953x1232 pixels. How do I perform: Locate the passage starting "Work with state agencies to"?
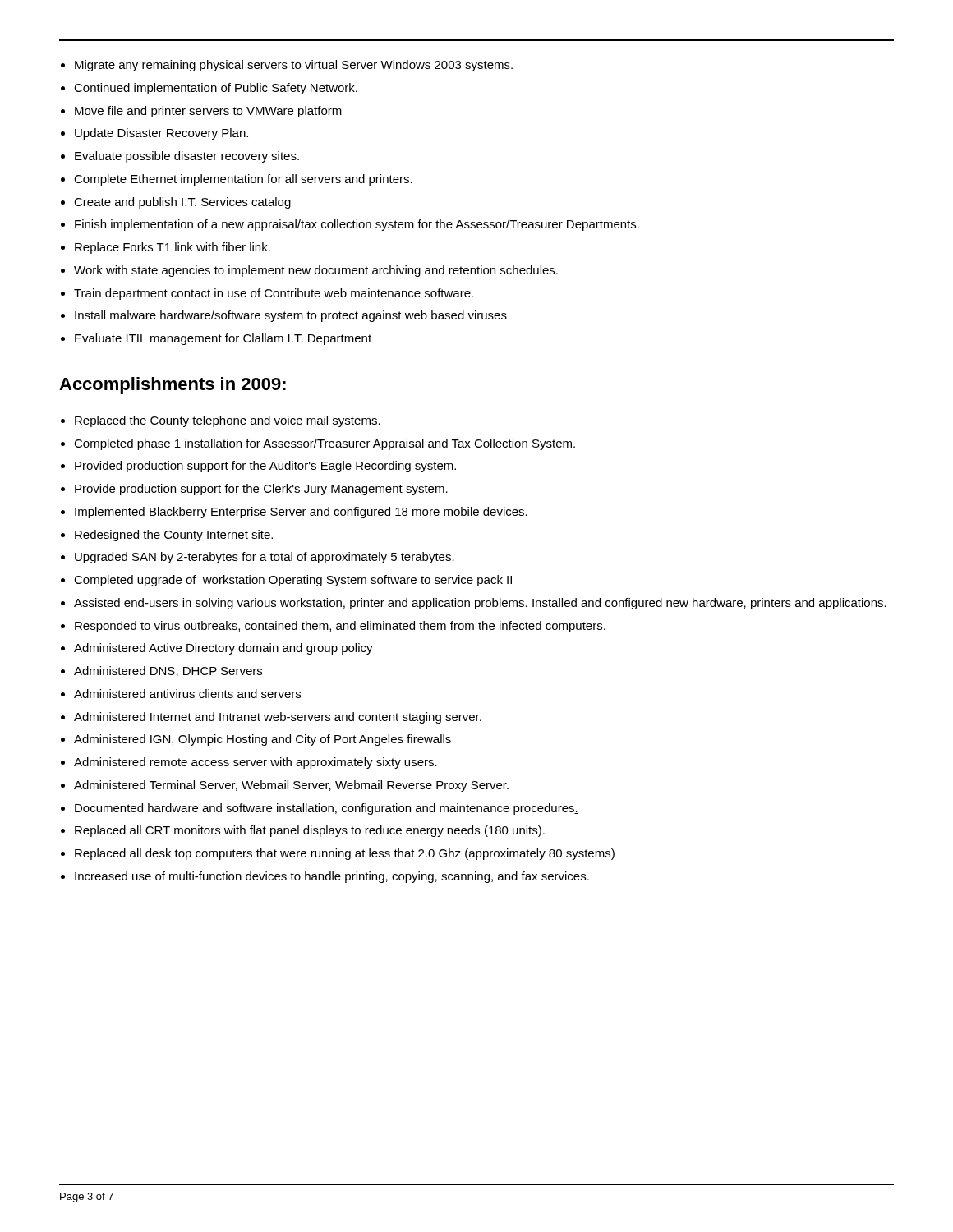pyautogui.click(x=484, y=270)
